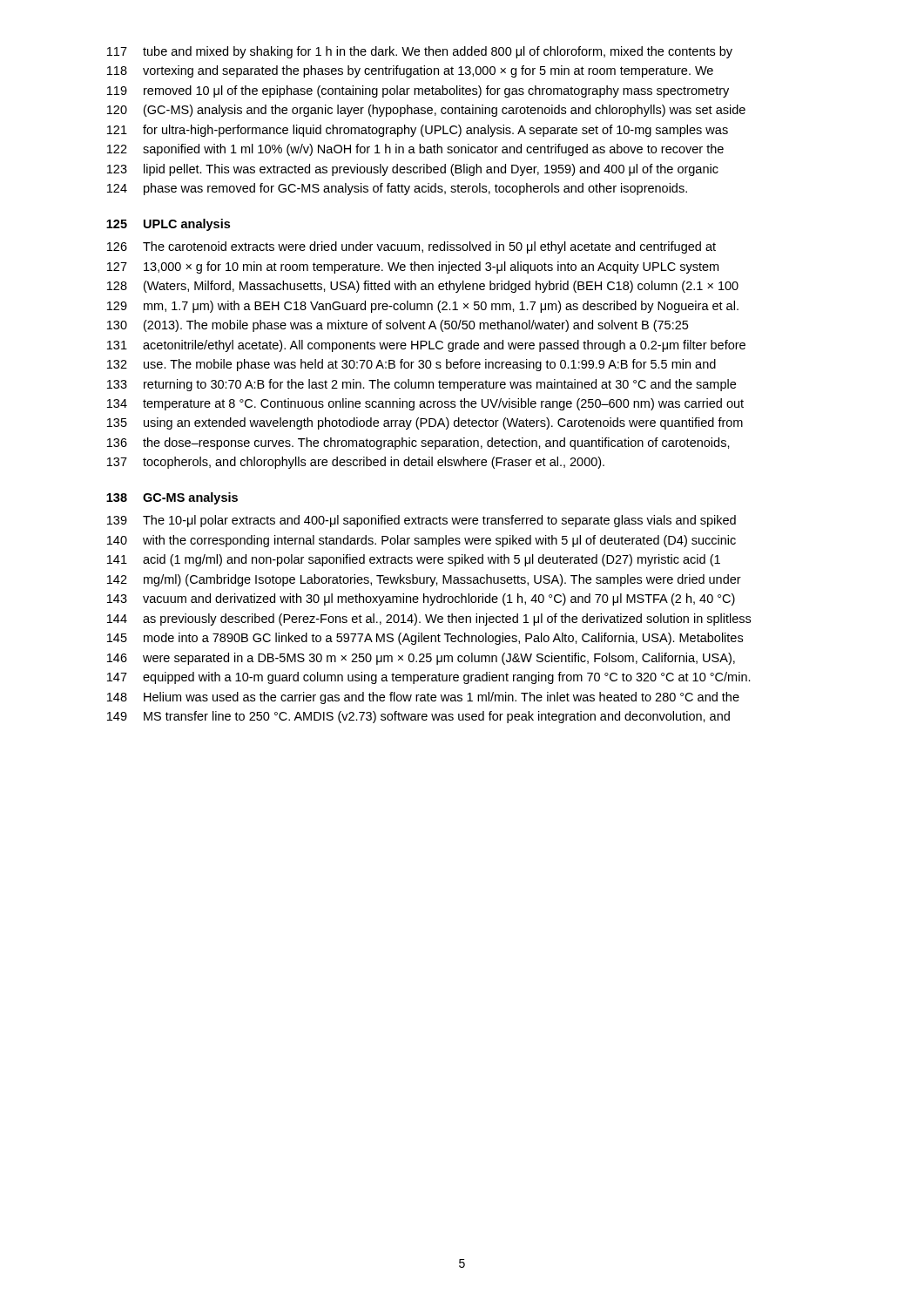This screenshot has height=1307, width=924.
Task: Click on the text block that says "148 Helium was"
Action: click(x=474, y=697)
